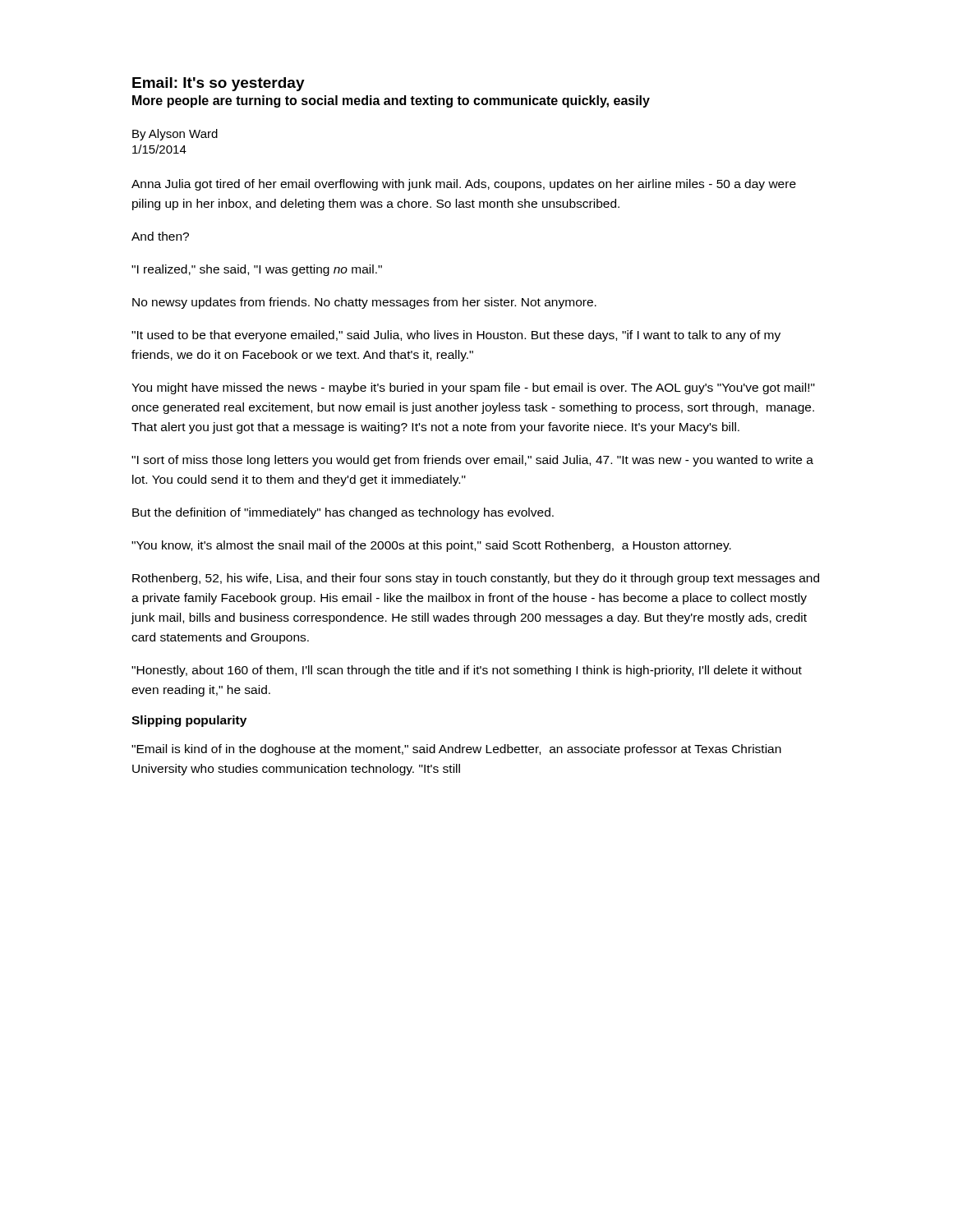Locate the block of text that opens with ""Email is kind"
This screenshot has width=953, height=1232.
(456, 759)
